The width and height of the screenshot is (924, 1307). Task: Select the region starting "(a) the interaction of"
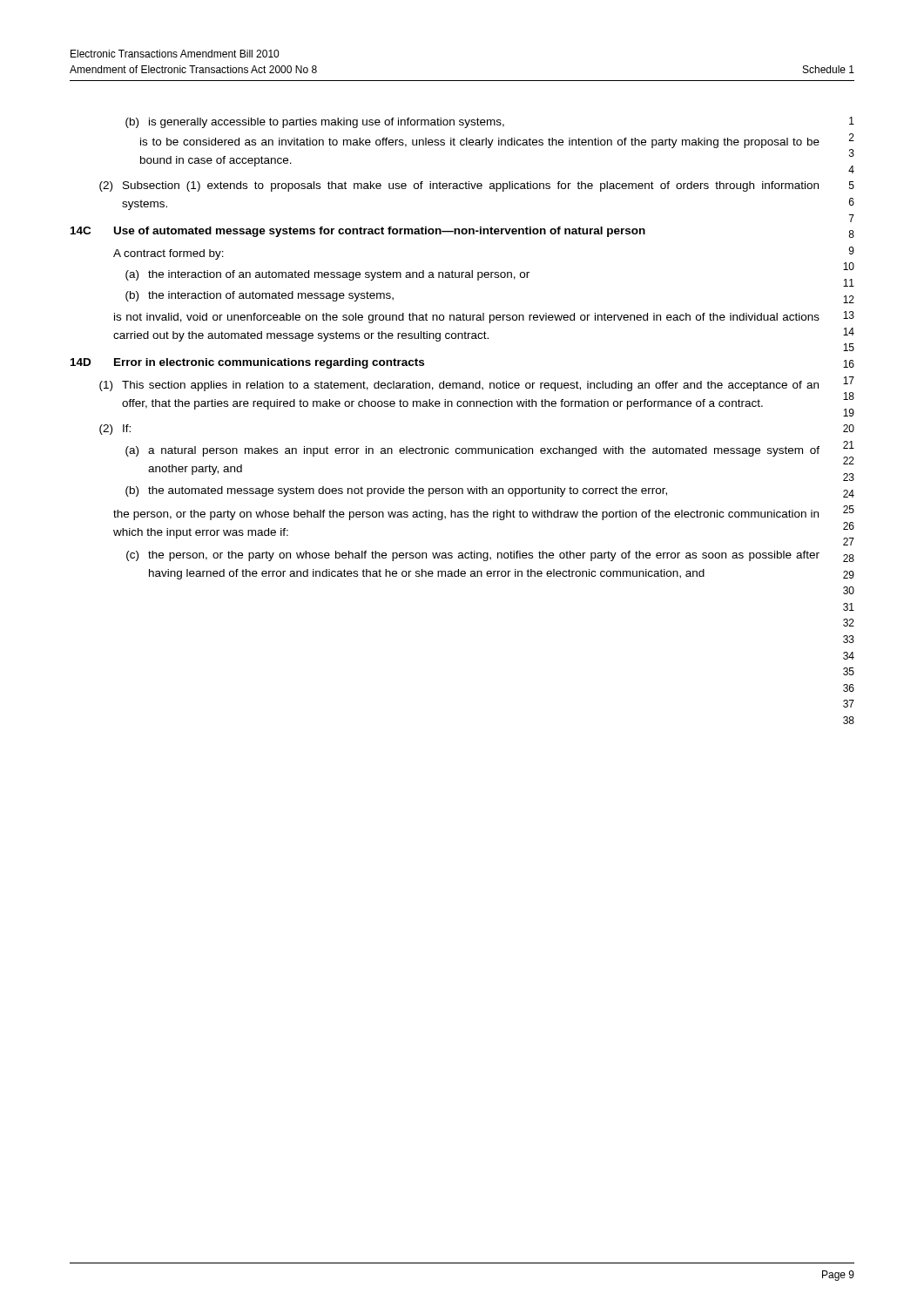coord(445,275)
